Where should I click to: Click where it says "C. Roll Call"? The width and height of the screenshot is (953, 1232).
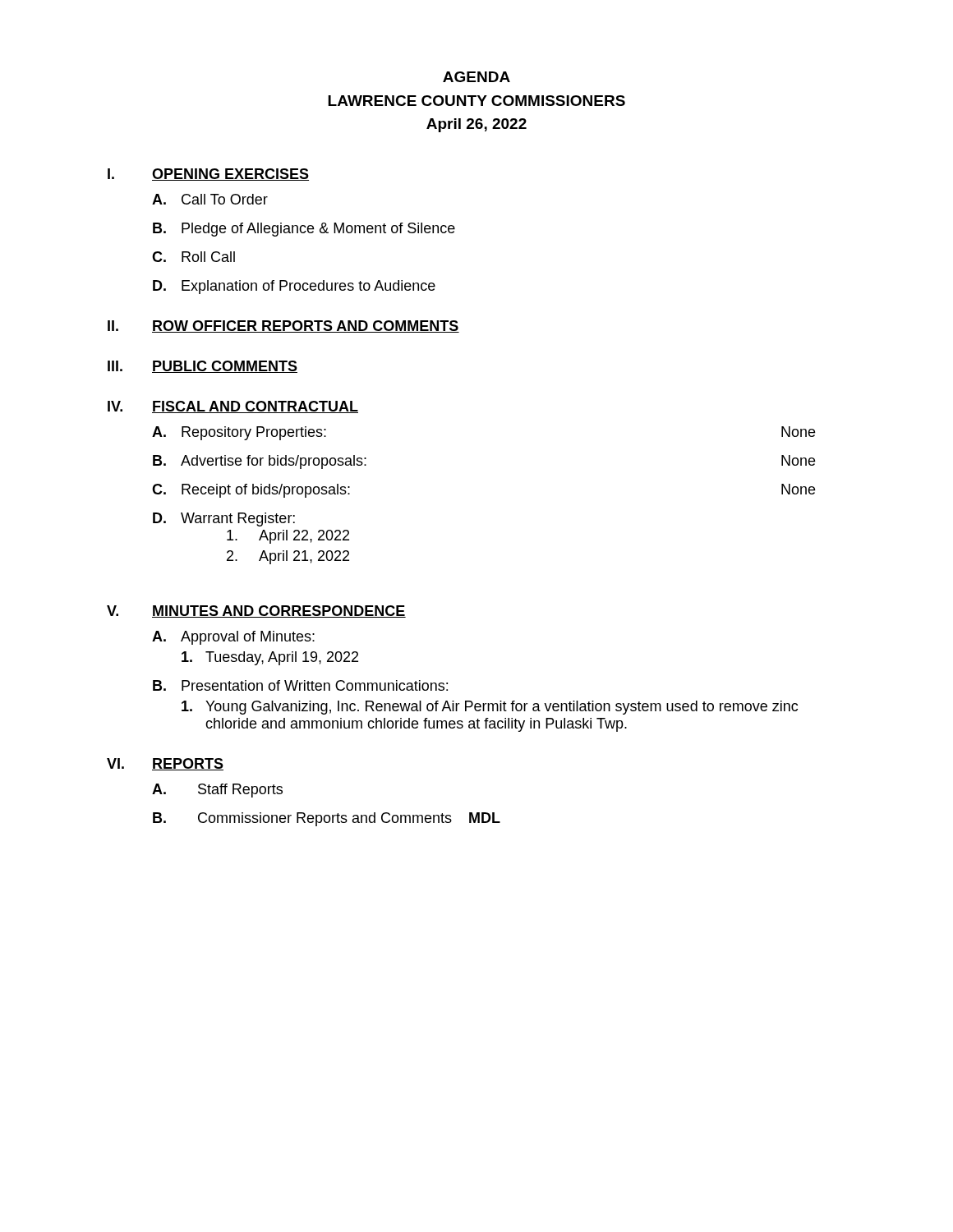(193, 257)
